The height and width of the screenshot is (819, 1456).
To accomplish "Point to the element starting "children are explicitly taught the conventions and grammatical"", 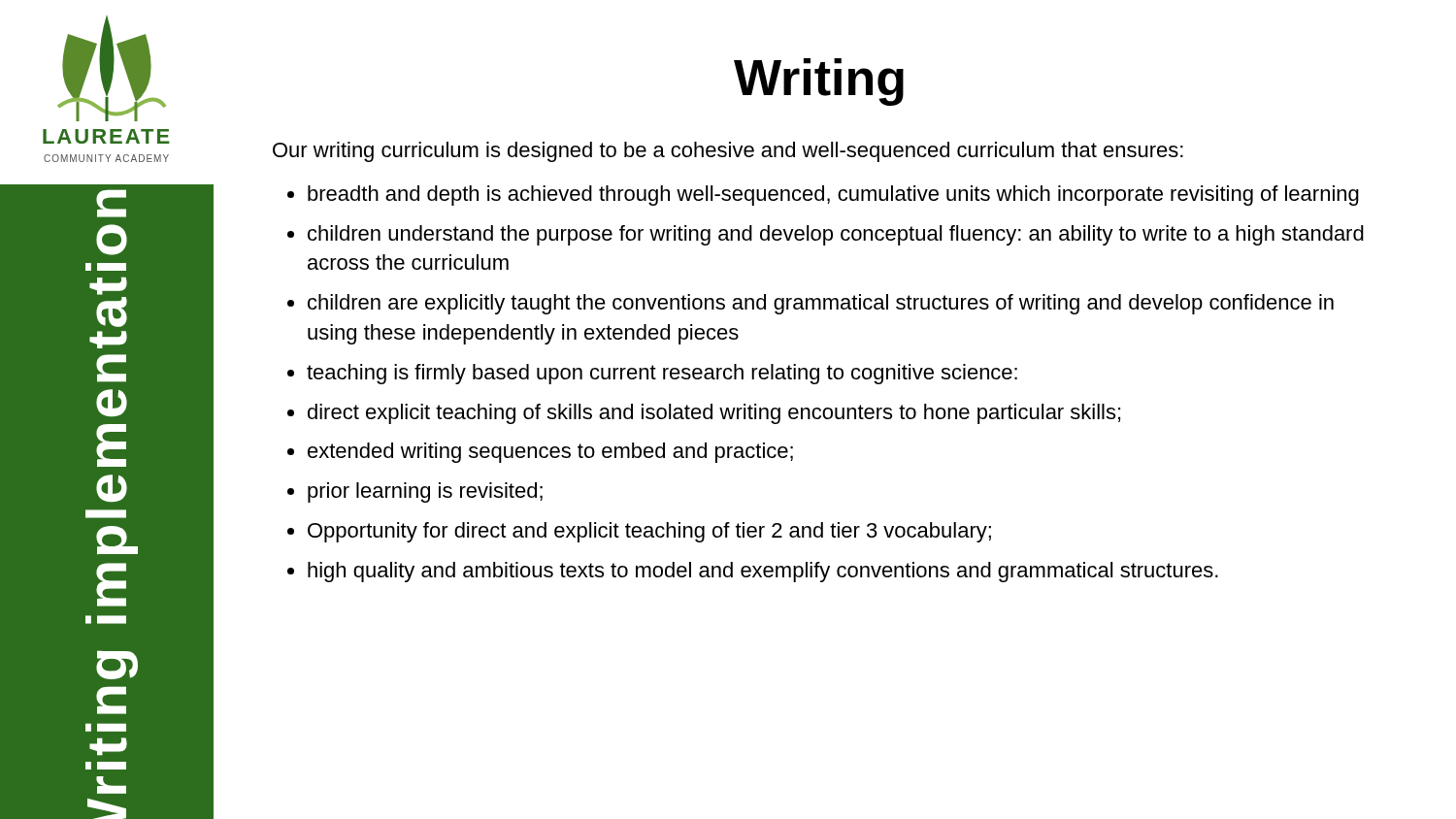I will [x=821, y=317].
